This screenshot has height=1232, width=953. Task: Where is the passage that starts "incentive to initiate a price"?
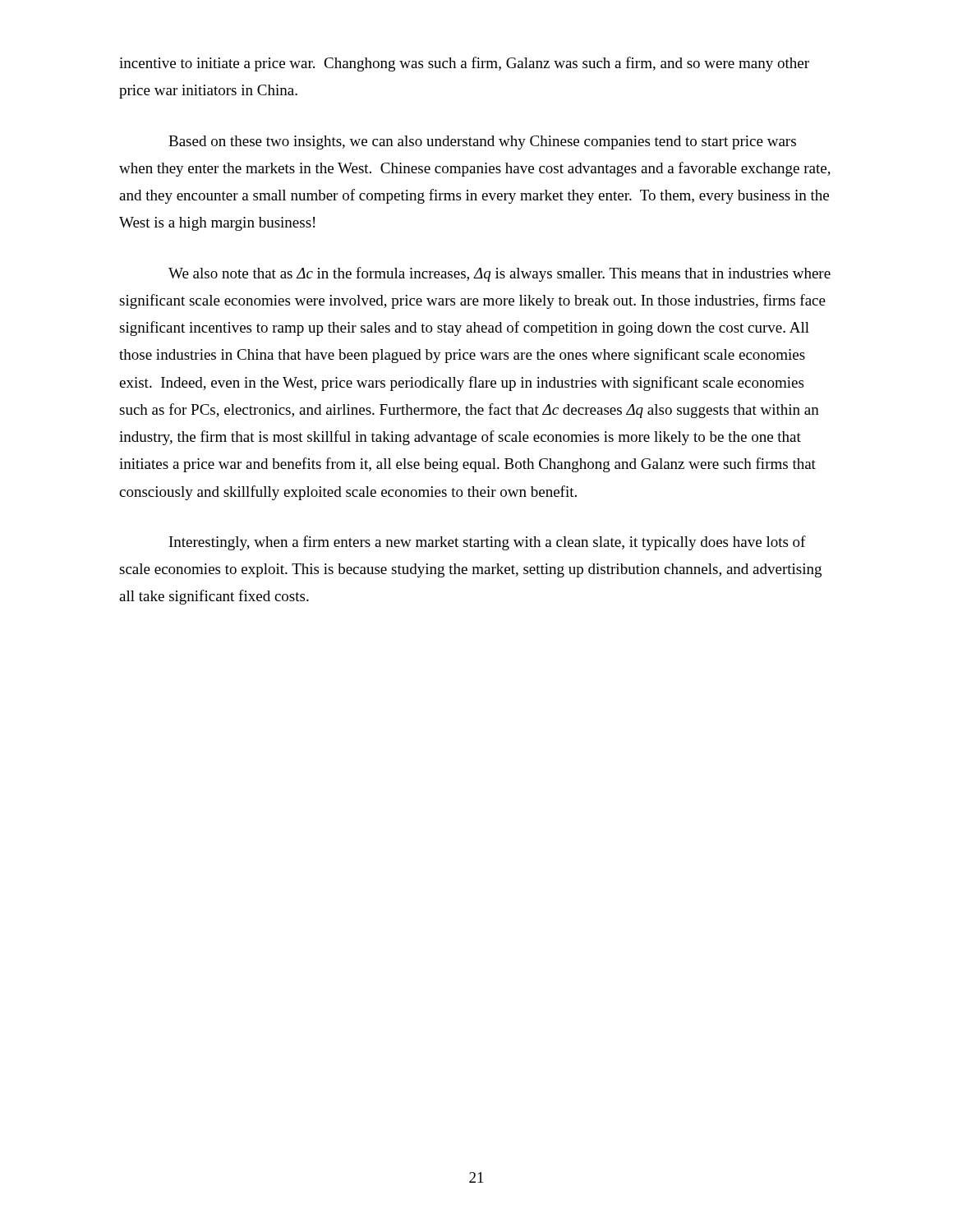click(464, 77)
